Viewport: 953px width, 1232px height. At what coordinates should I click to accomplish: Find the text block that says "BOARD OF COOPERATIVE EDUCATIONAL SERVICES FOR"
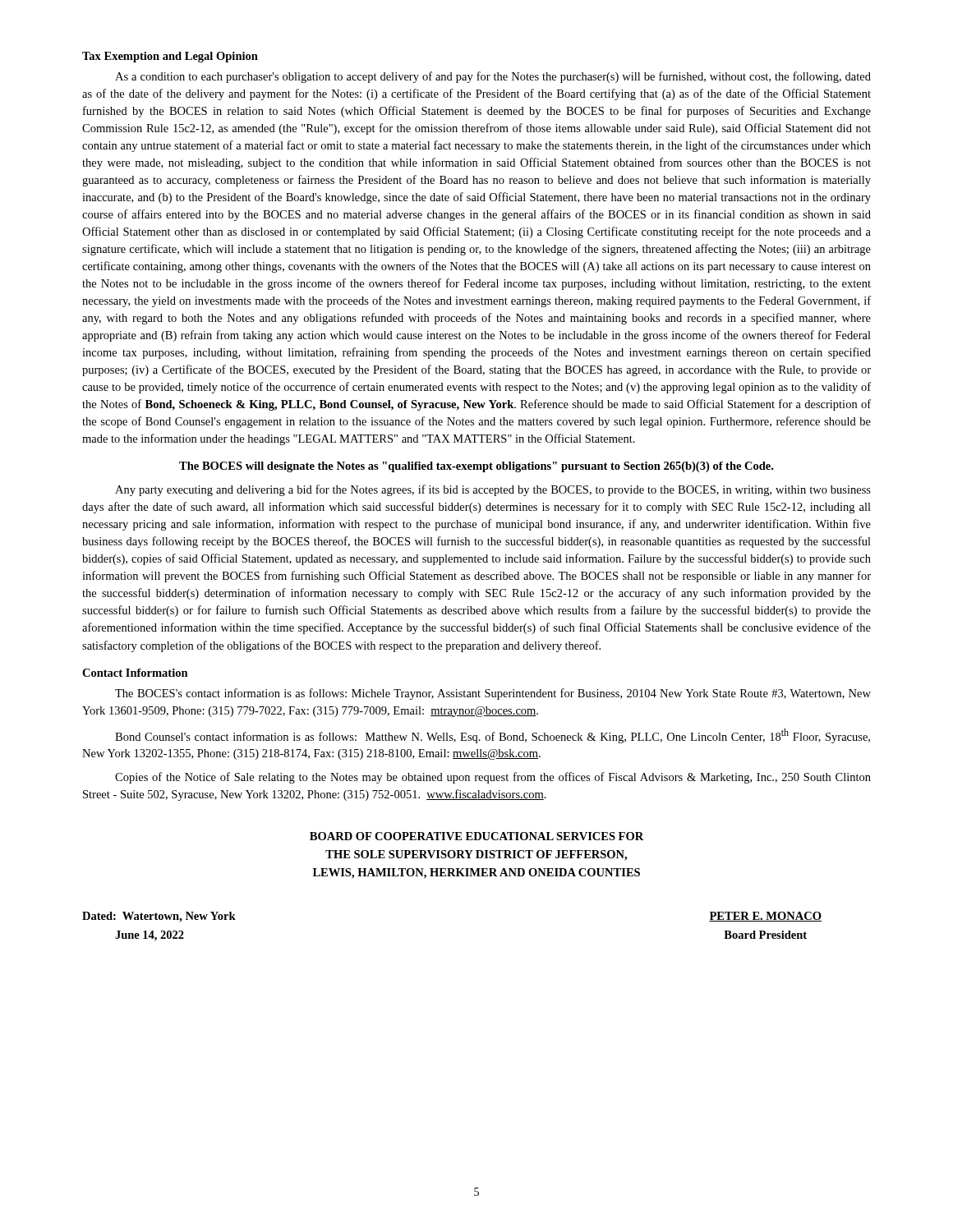476,854
